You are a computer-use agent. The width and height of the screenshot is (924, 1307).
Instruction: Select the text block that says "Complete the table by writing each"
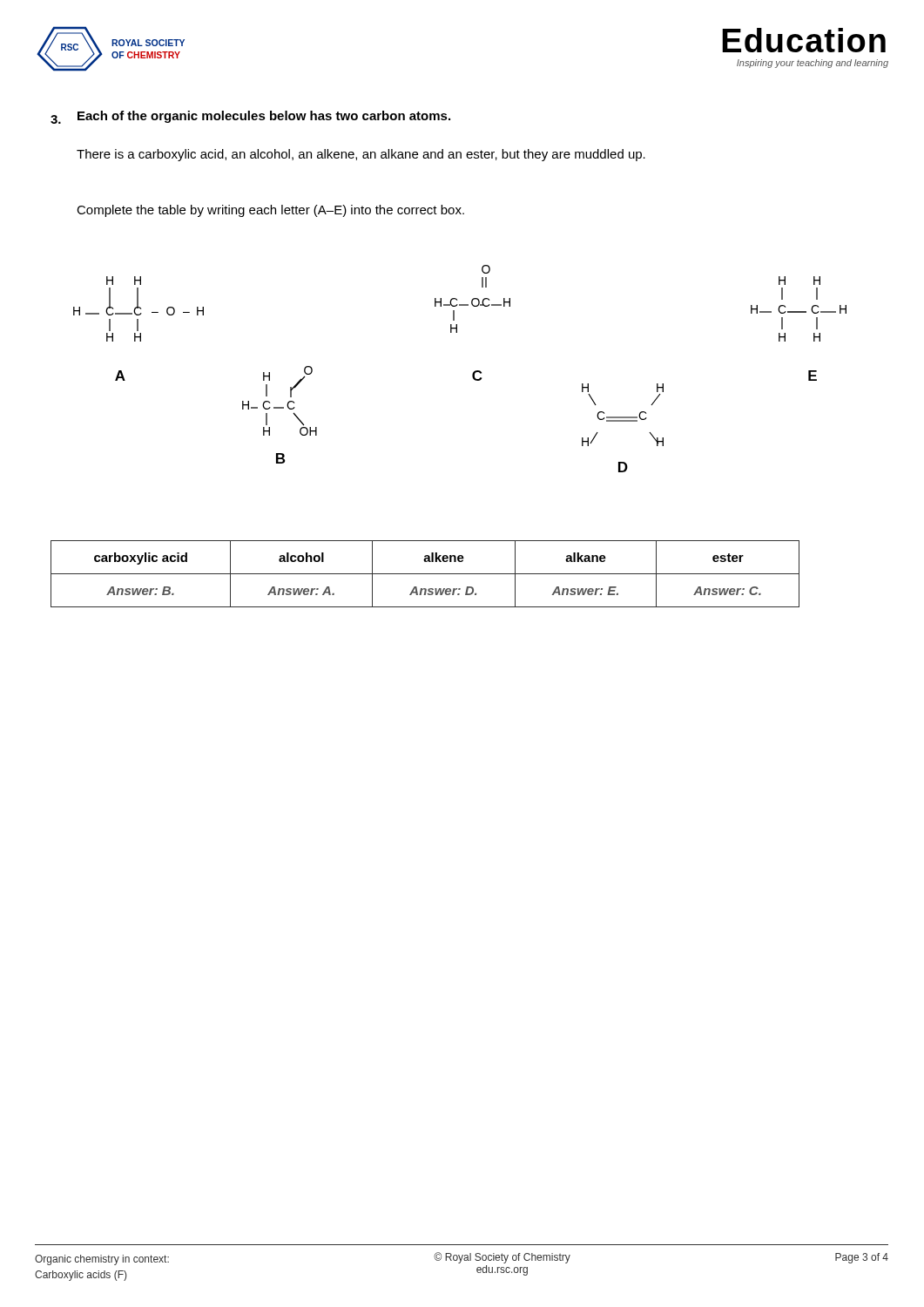click(271, 210)
